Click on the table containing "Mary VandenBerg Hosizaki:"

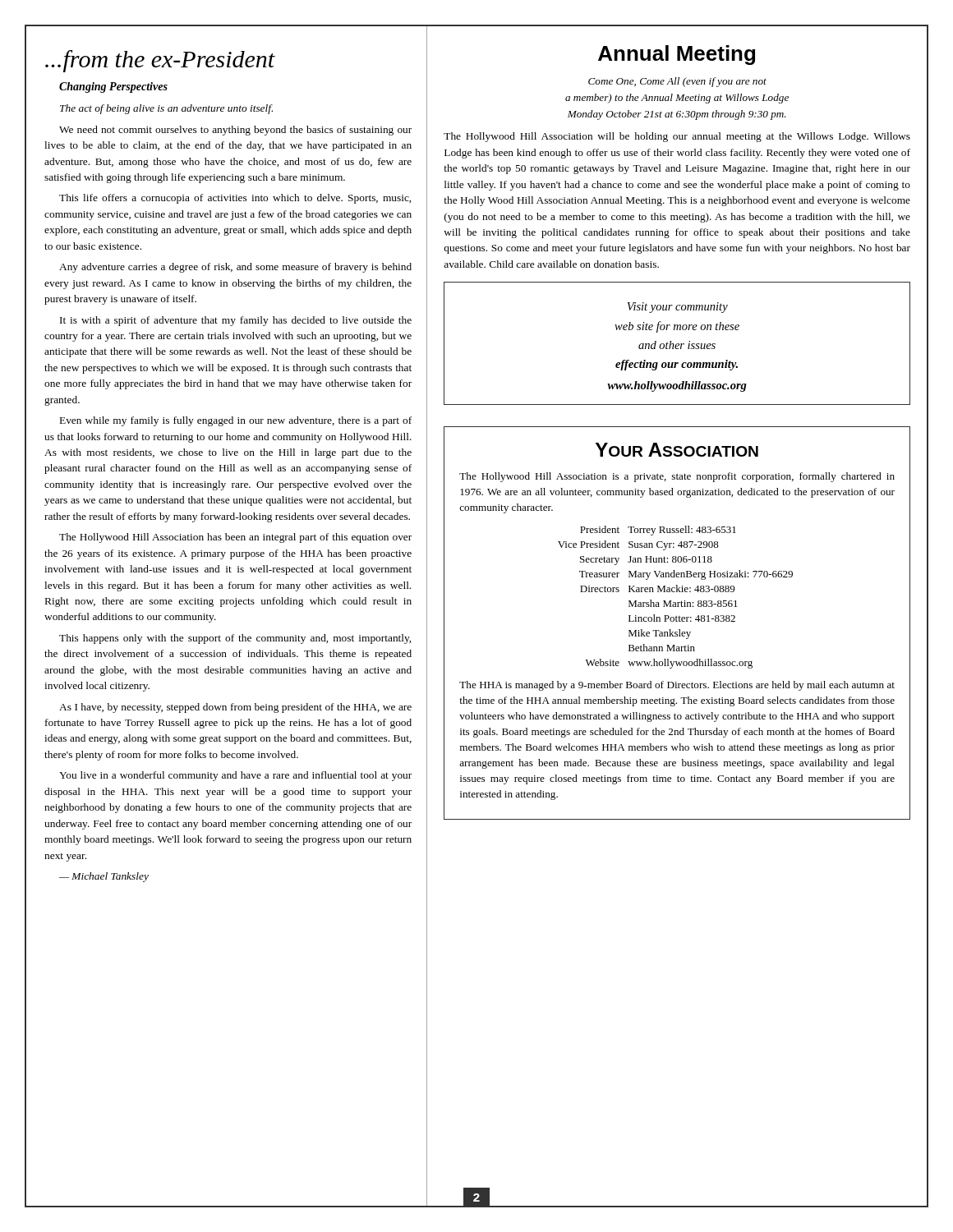(x=677, y=596)
